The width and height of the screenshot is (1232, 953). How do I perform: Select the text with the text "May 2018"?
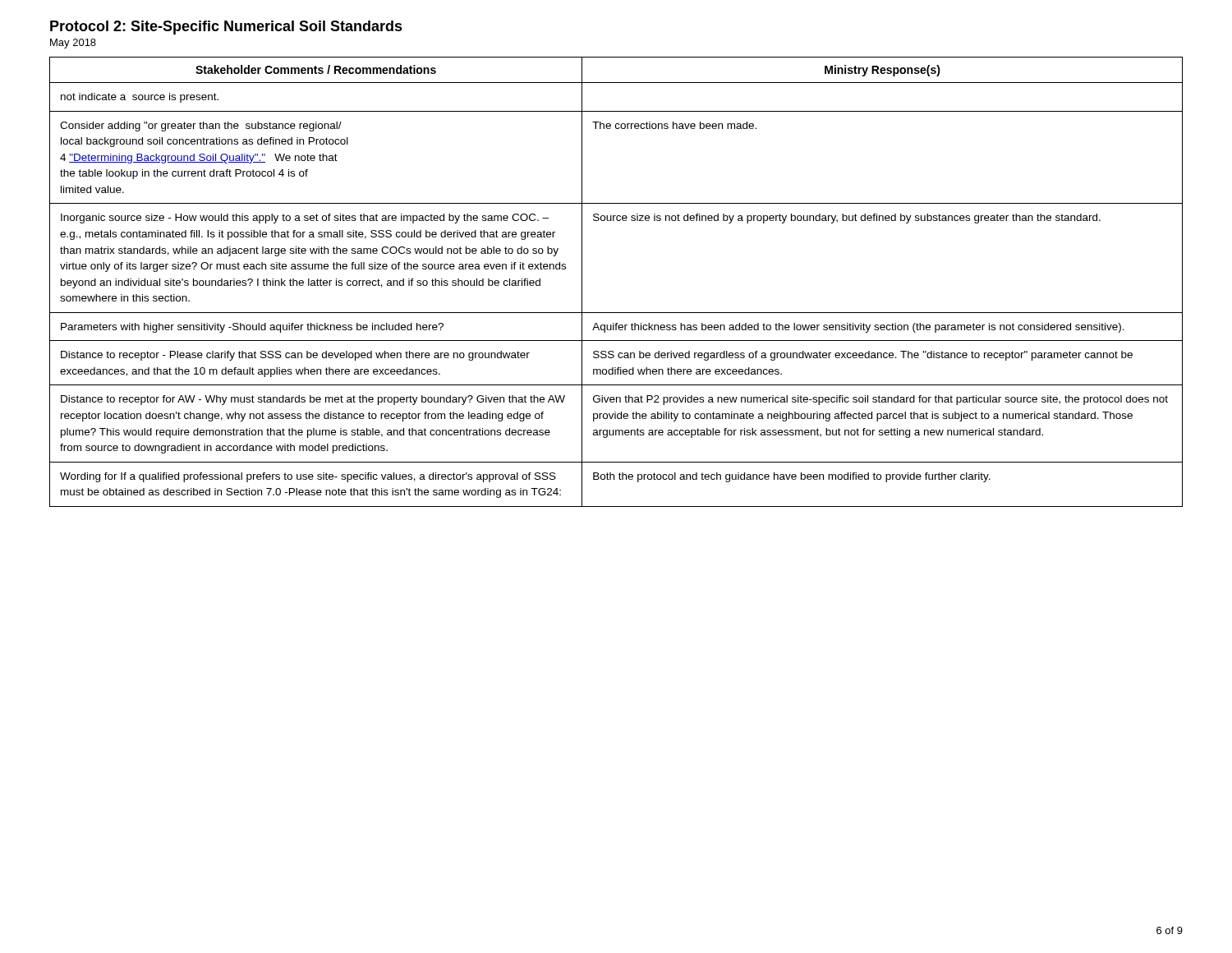tap(73, 42)
